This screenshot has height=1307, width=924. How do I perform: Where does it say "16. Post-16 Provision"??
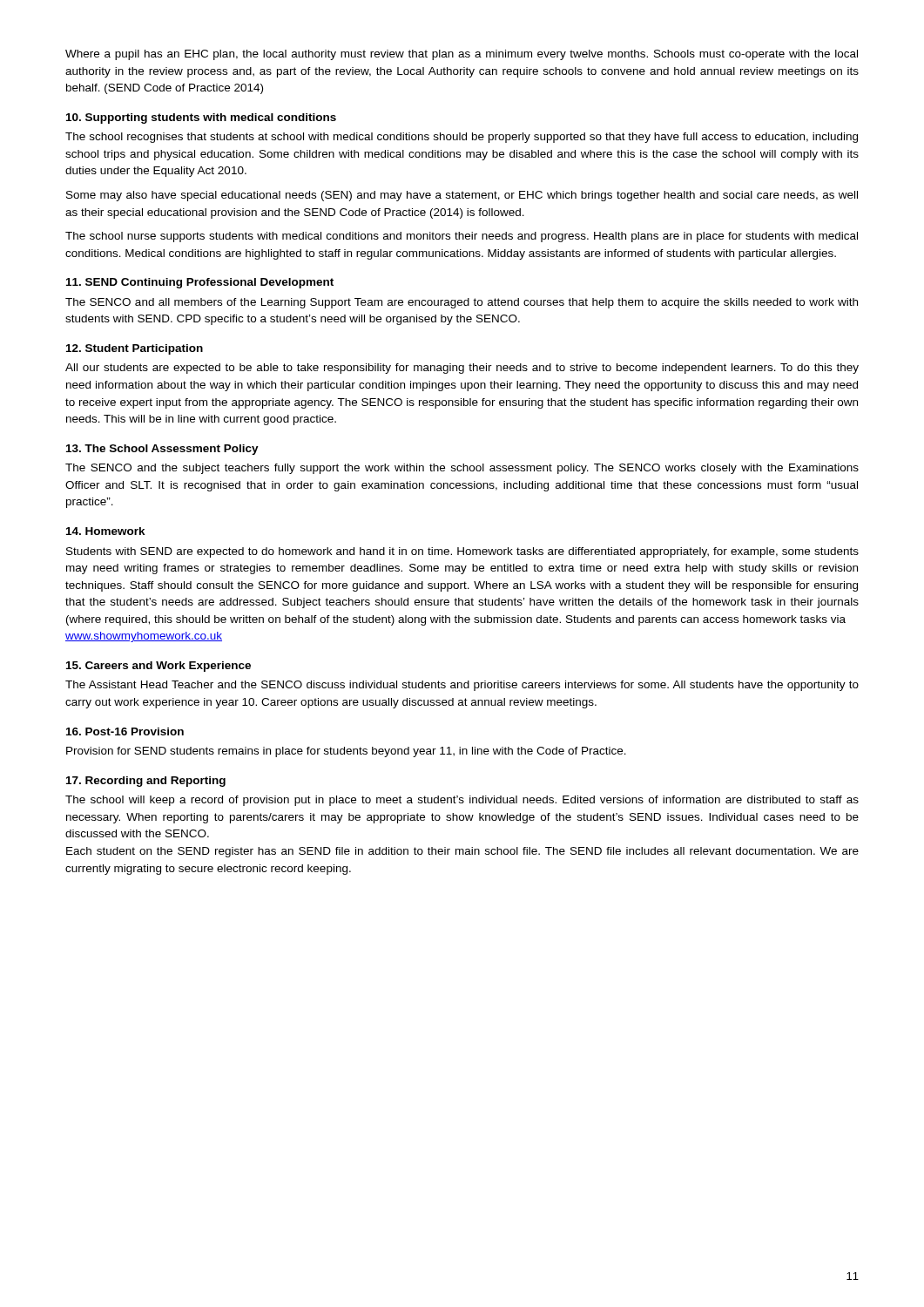click(125, 731)
